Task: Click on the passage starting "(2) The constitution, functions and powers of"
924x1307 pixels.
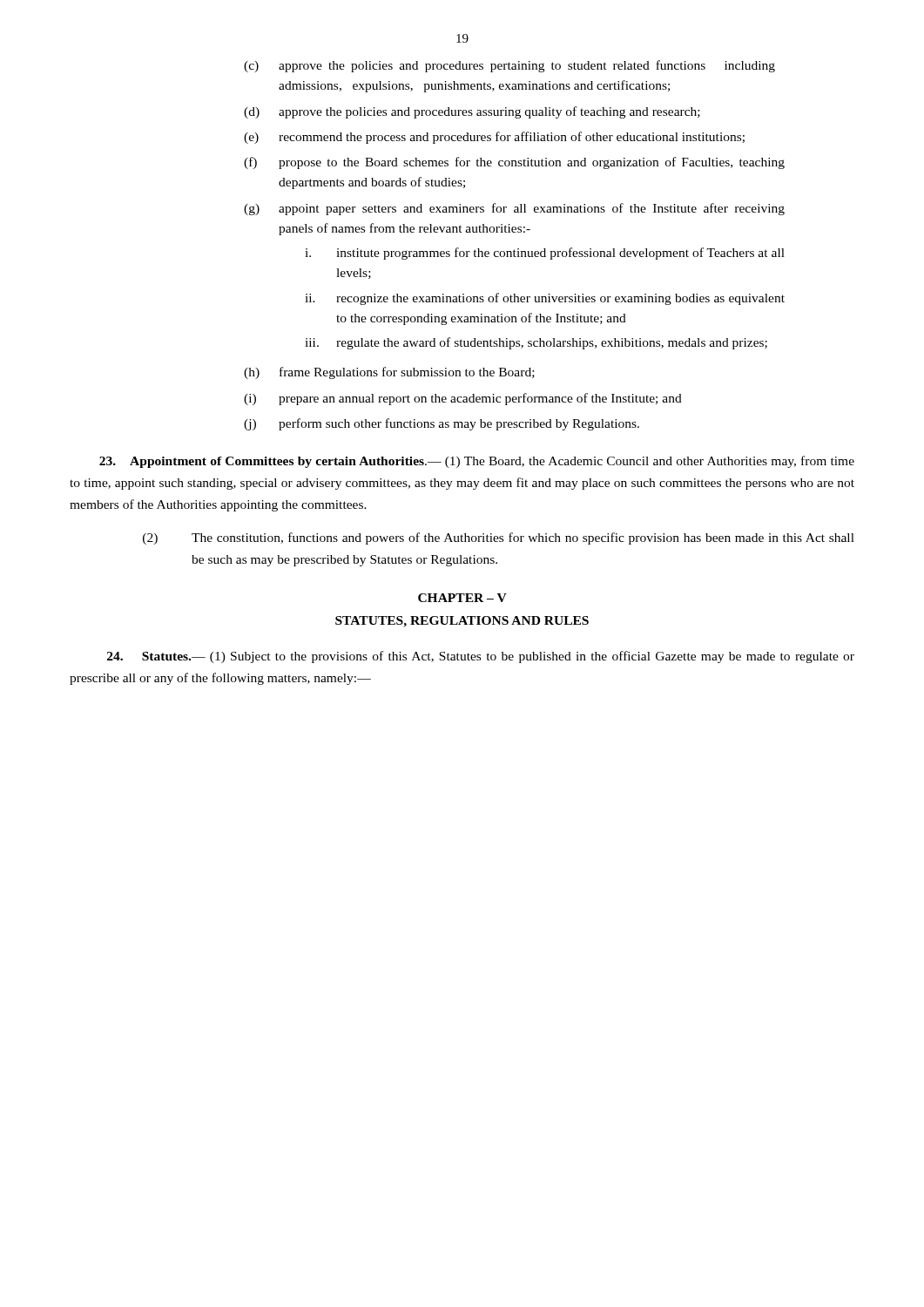Action: [488, 549]
